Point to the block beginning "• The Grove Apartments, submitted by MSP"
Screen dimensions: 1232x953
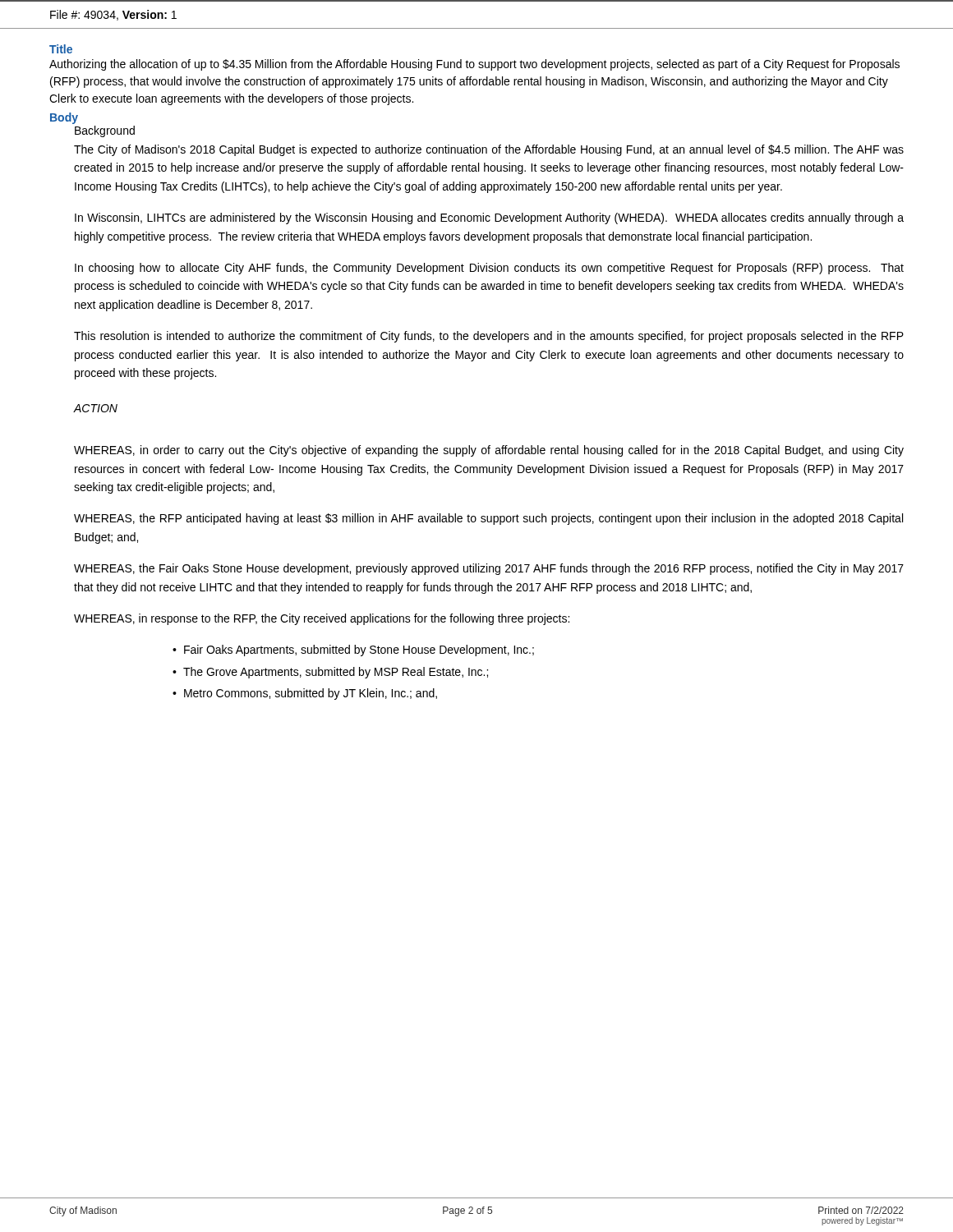pyautogui.click(x=331, y=672)
